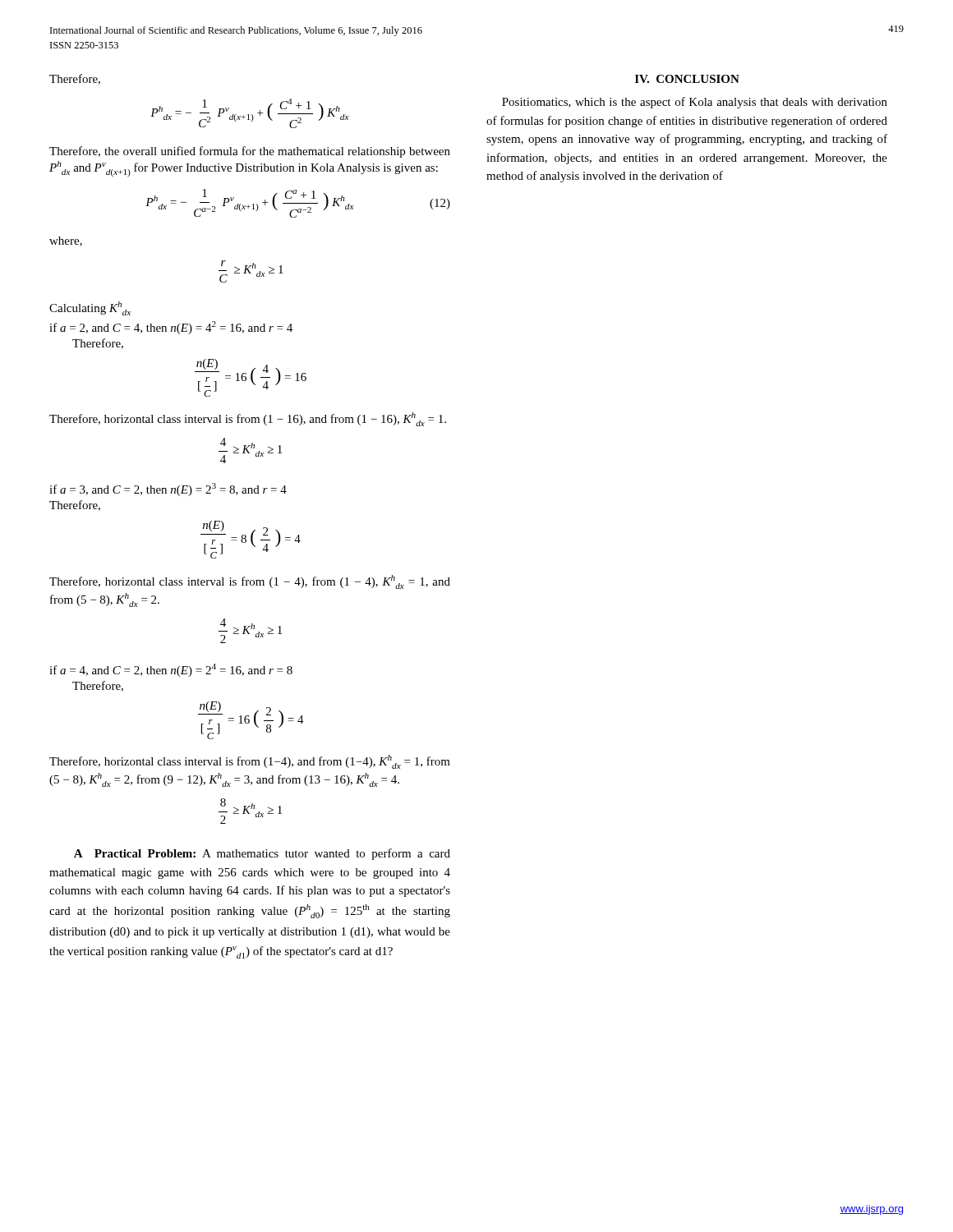Click on the region starting "if a = 2, and C"
Image resolution: width=953 pixels, height=1232 pixels.
(171, 326)
